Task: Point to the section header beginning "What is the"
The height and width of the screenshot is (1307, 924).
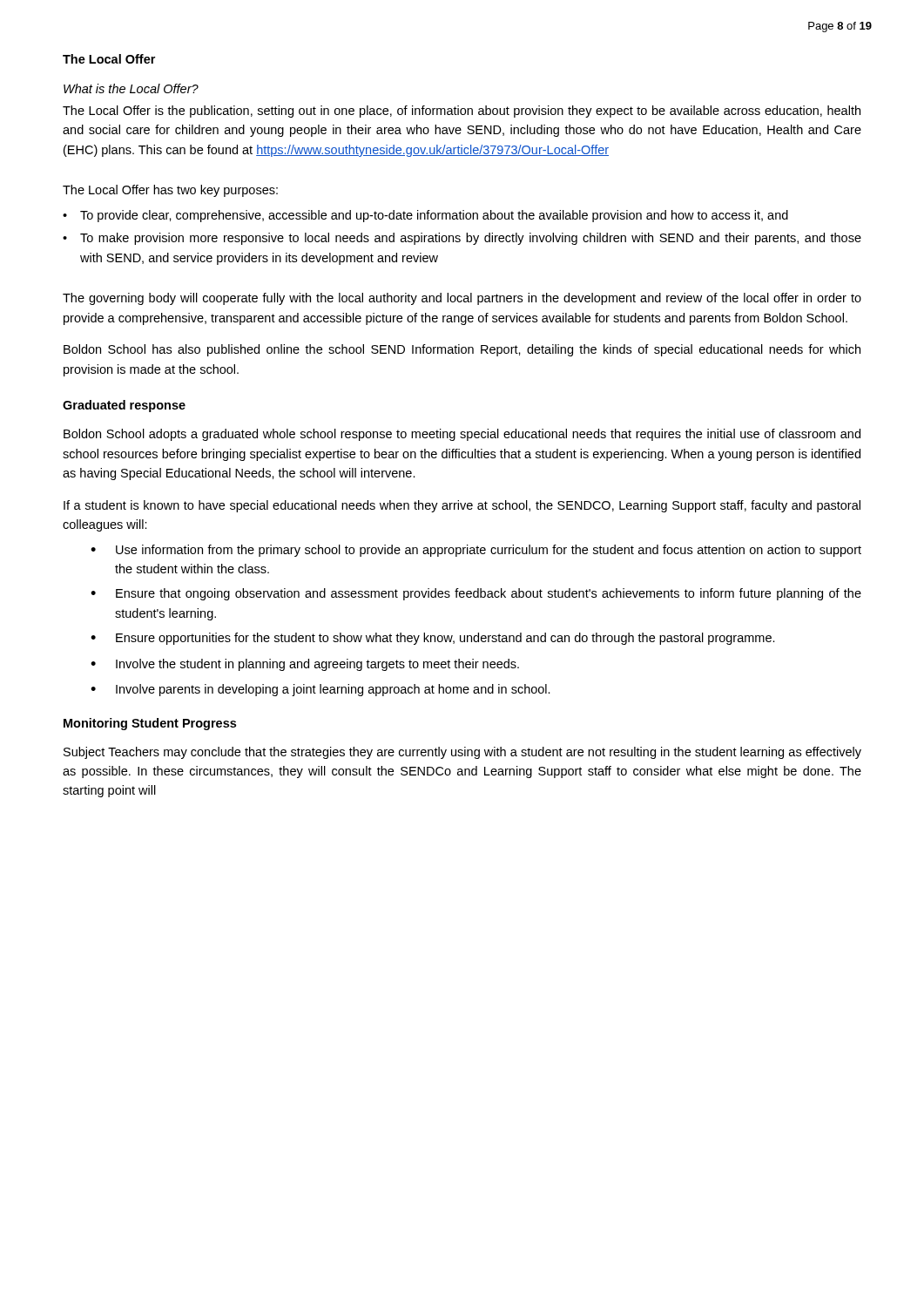Action: click(x=130, y=89)
